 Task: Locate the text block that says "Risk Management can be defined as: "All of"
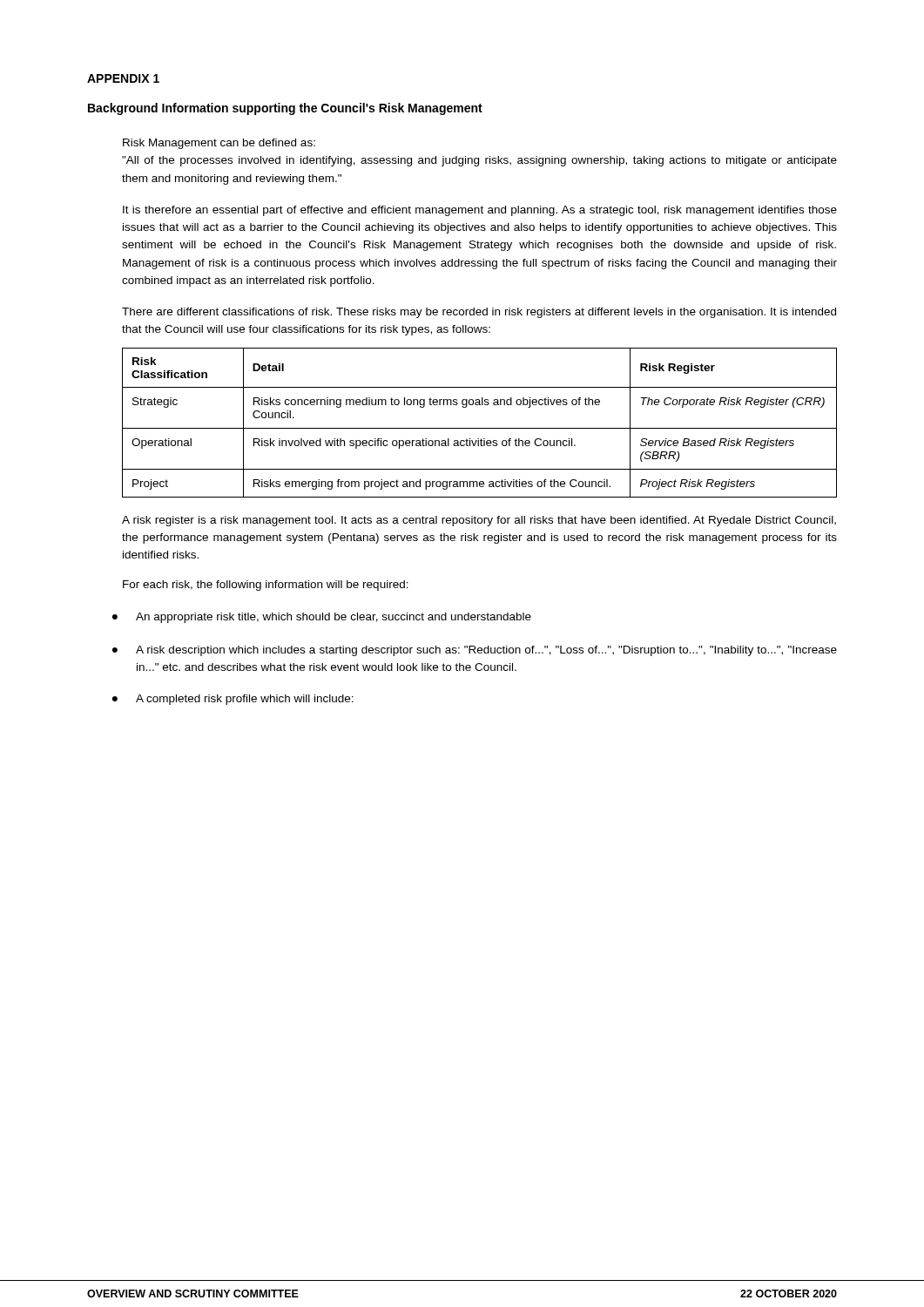(479, 160)
